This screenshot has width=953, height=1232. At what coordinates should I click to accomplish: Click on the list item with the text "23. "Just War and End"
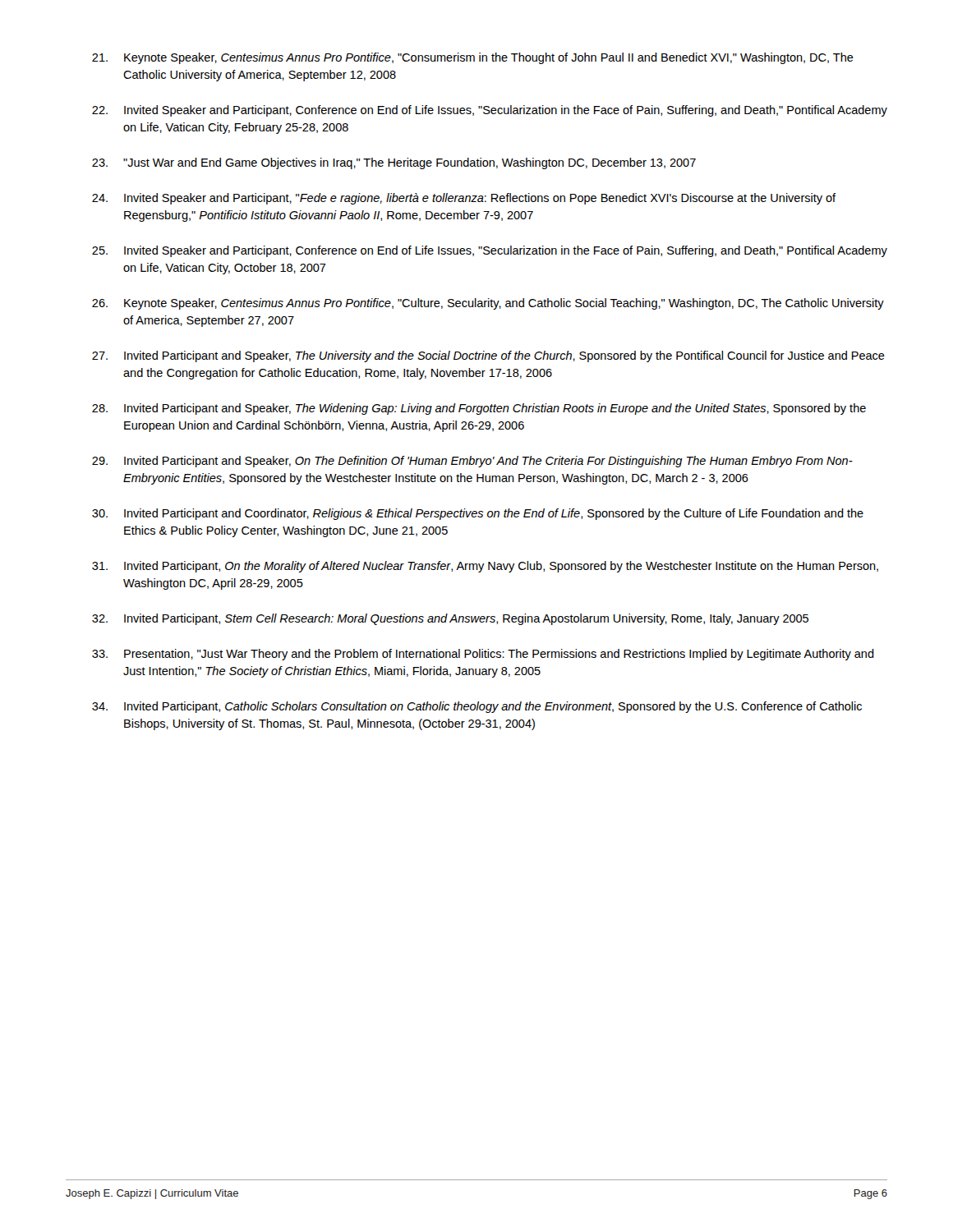pos(476,163)
